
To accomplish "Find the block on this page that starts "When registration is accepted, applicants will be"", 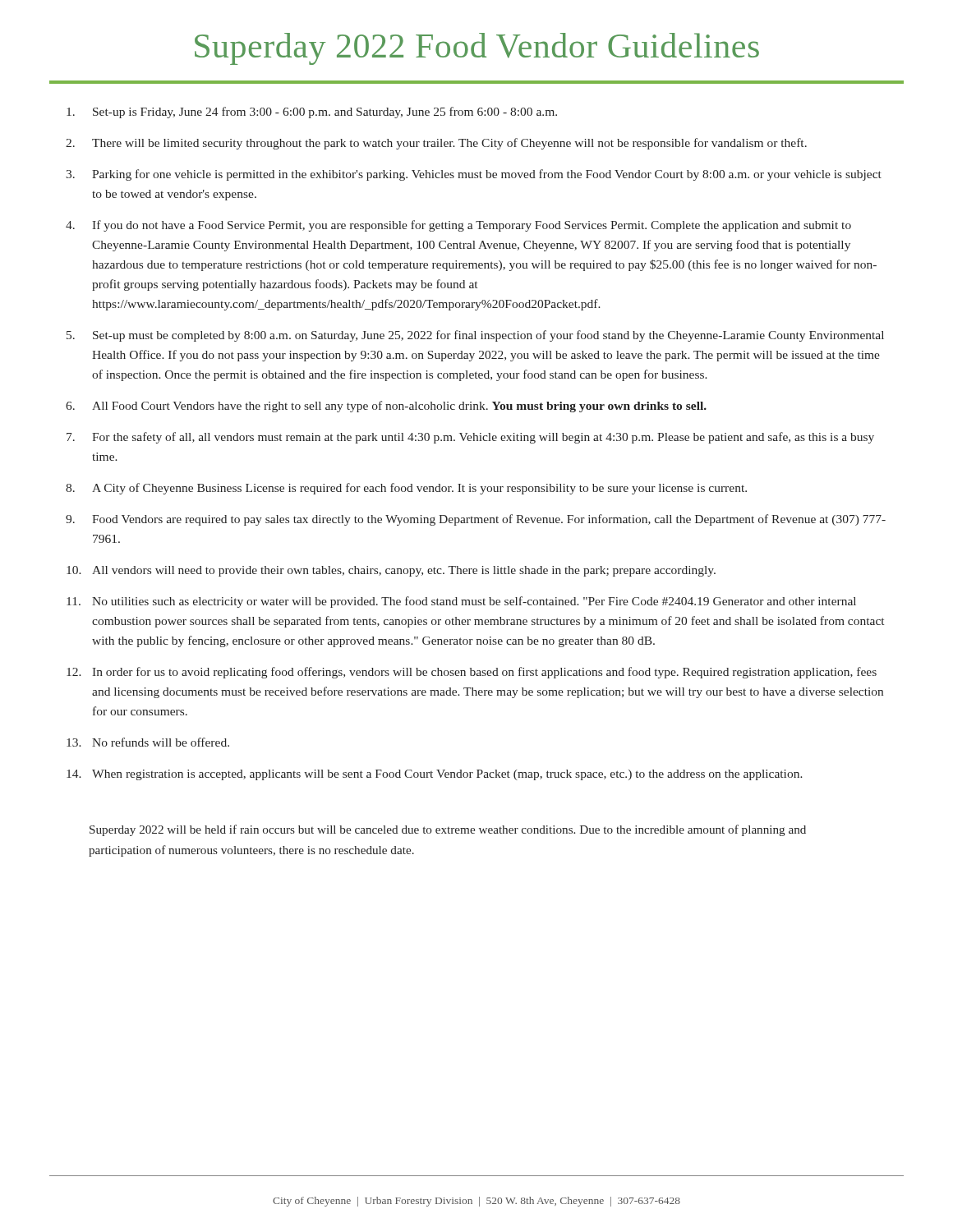I will (490, 774).
